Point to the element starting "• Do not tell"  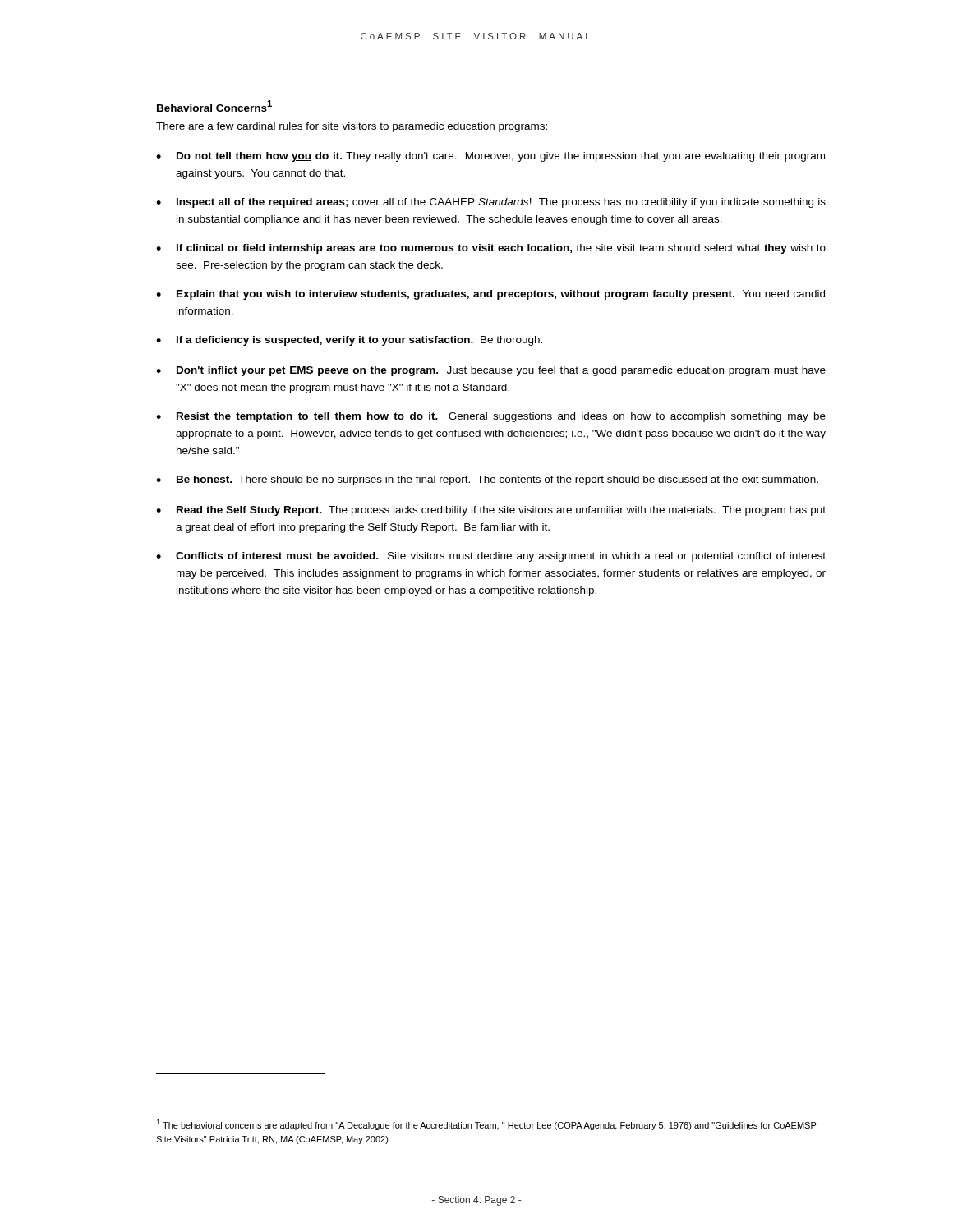pos(491,165)
